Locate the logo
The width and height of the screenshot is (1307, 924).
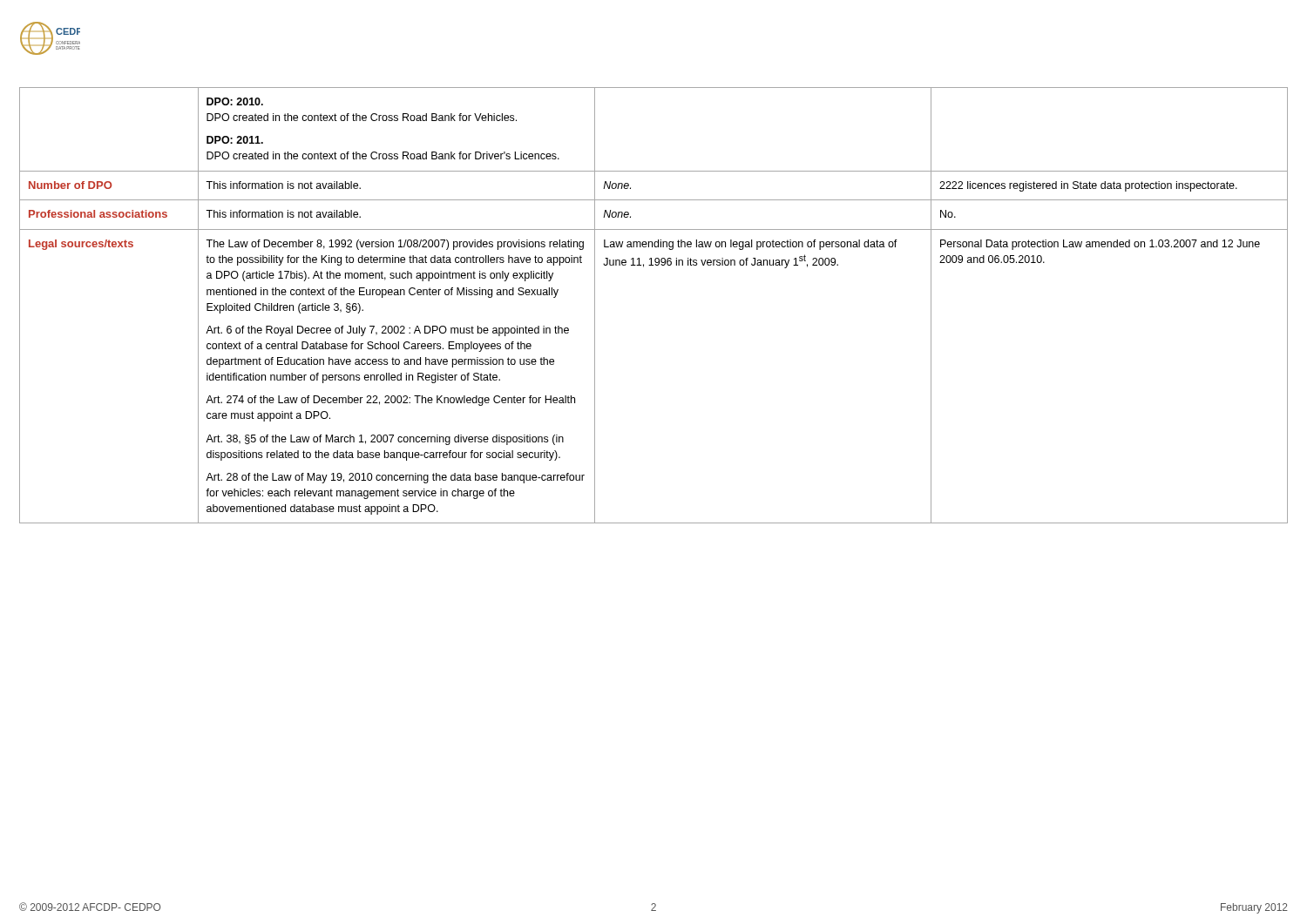(50, 38)
